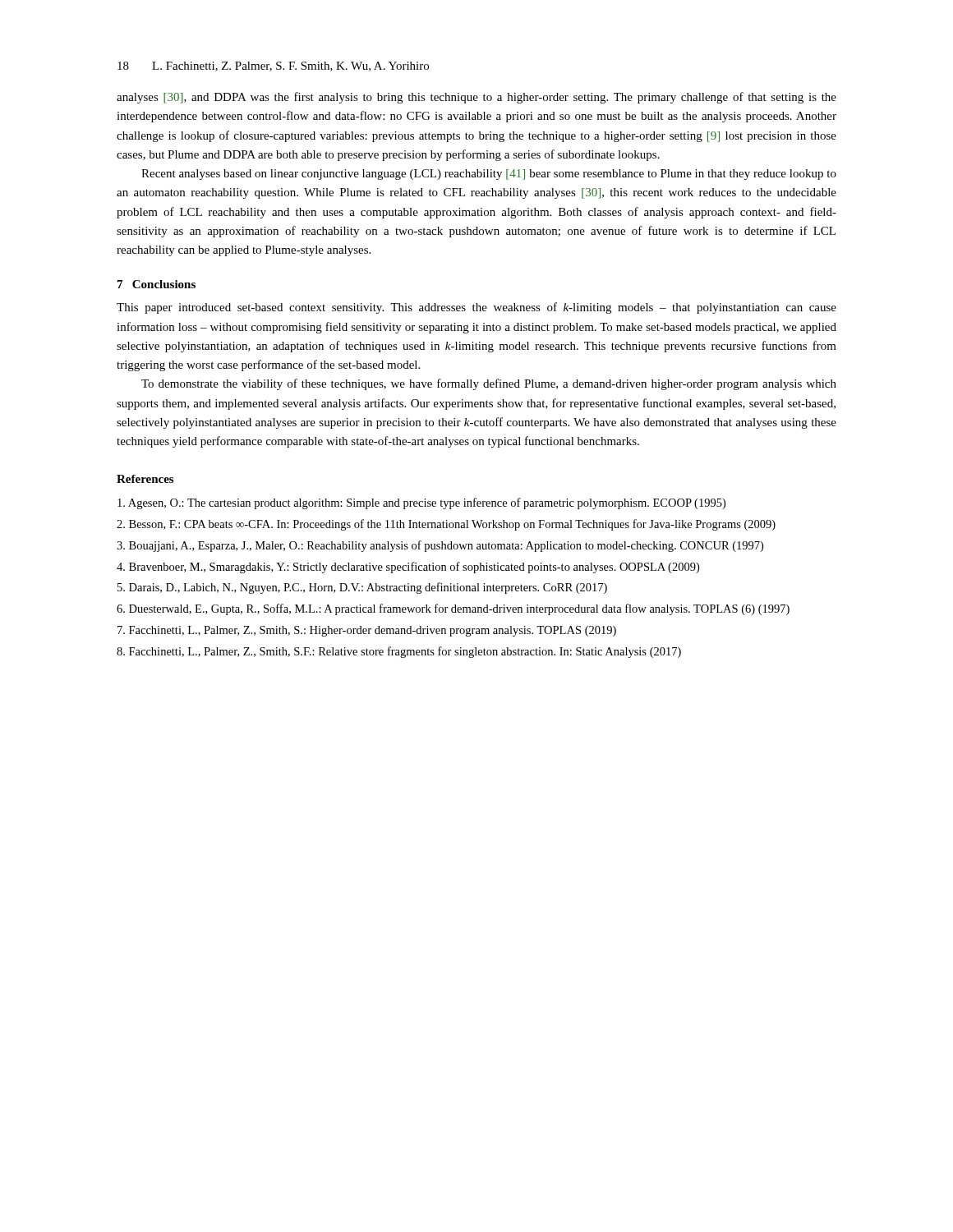Find the list item that says "6. Duesterwald, E., Gupta,"
This screenshot has height=1232, width=953.
(x=453, y=609)
